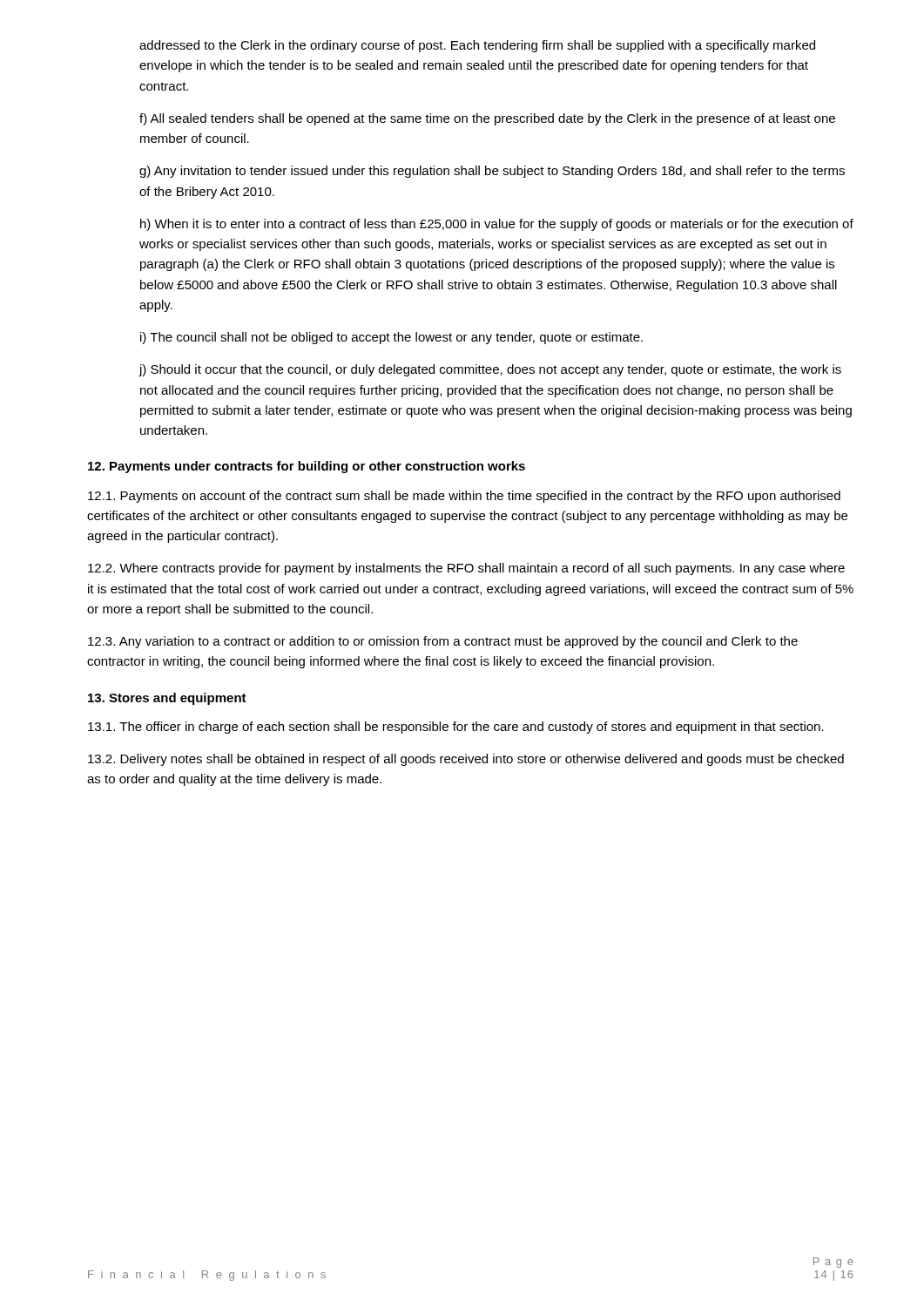
Task: Locate the section header that opens with "12. Payments under contracts for building or other"
Action: coord(306,466)
